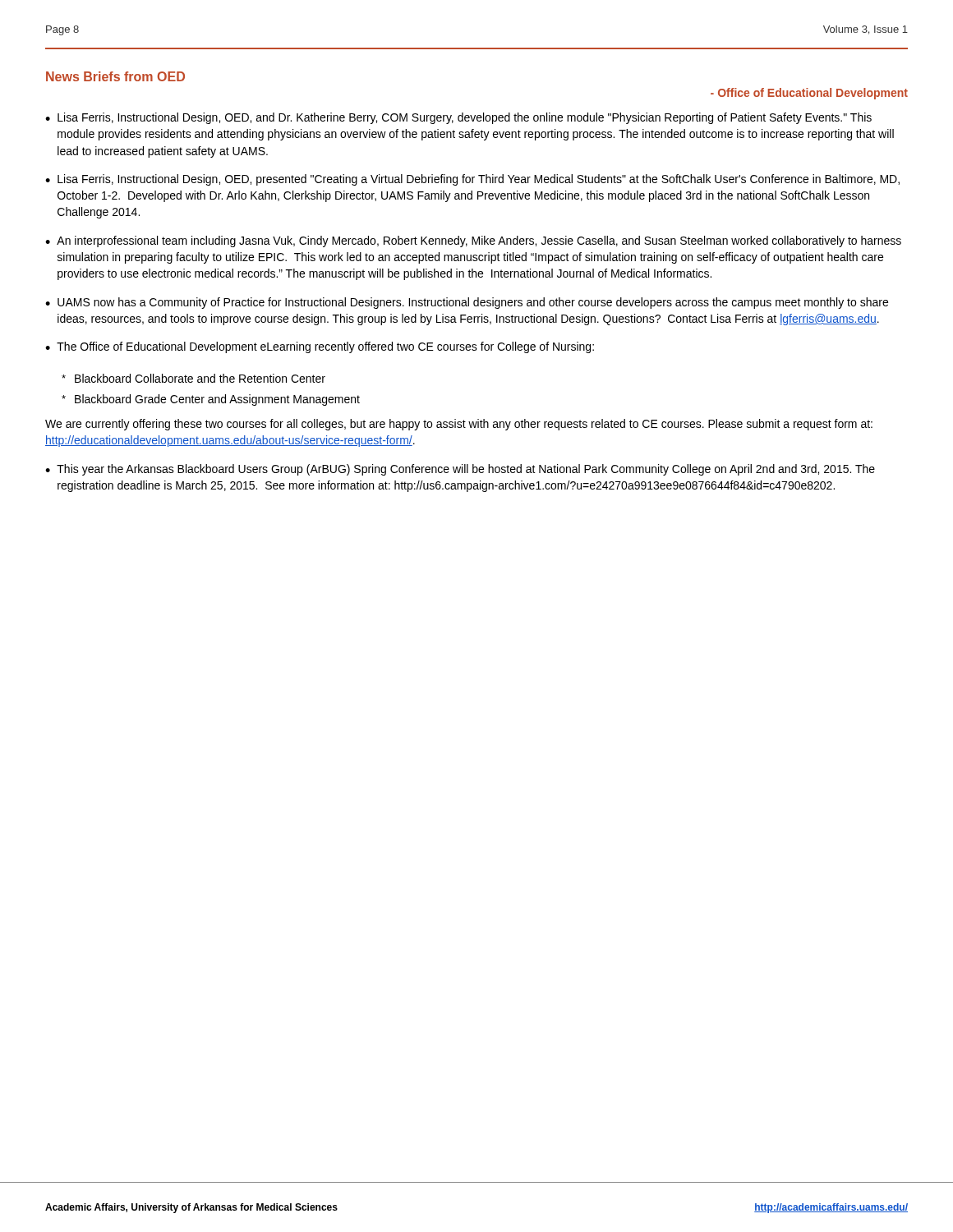
Task: Navigate to the passage starting "• UAMS now has a Community of"
Action: (x=476, y=310)
